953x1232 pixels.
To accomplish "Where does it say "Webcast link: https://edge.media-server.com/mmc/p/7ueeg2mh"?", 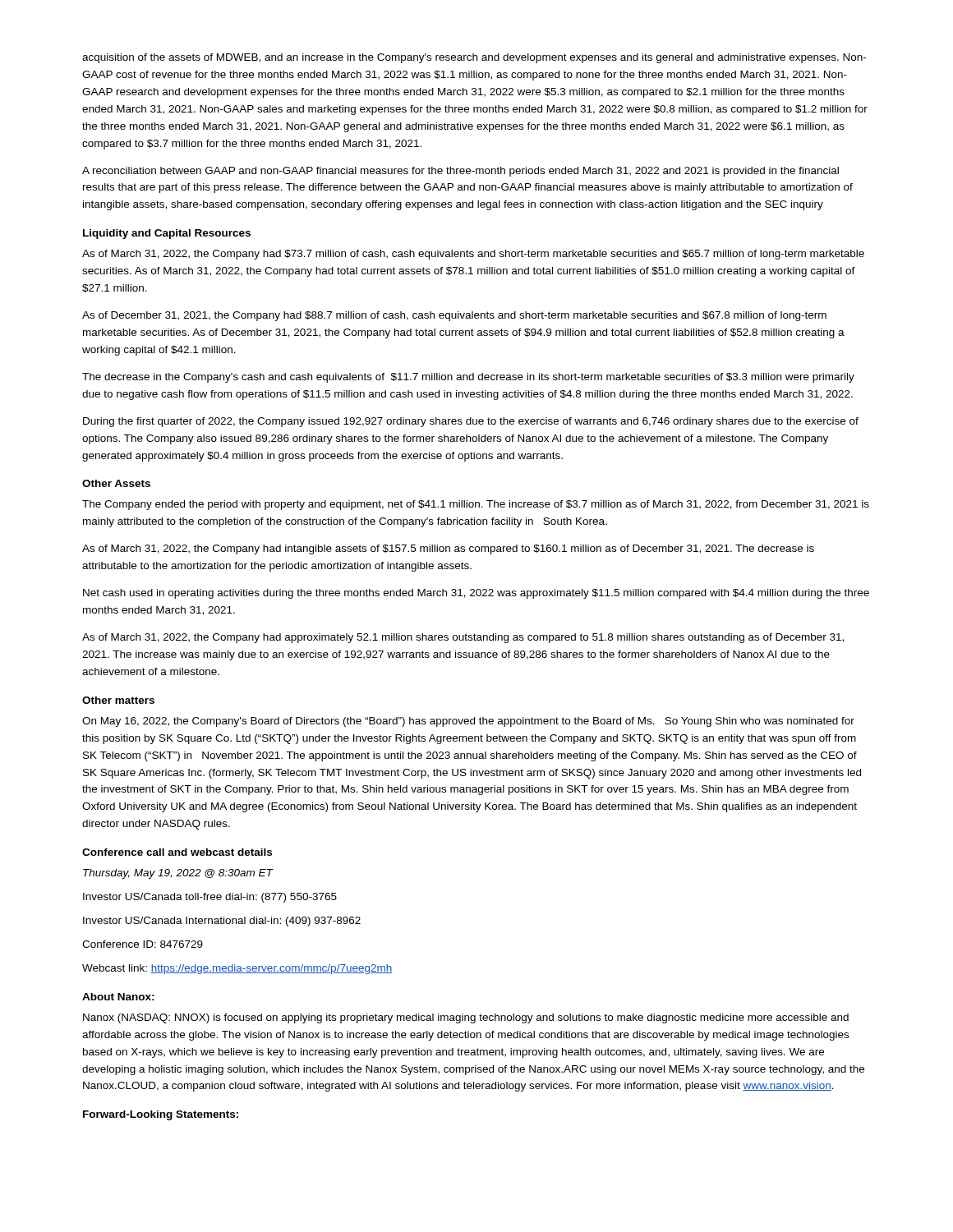I will tap(237, 968).
